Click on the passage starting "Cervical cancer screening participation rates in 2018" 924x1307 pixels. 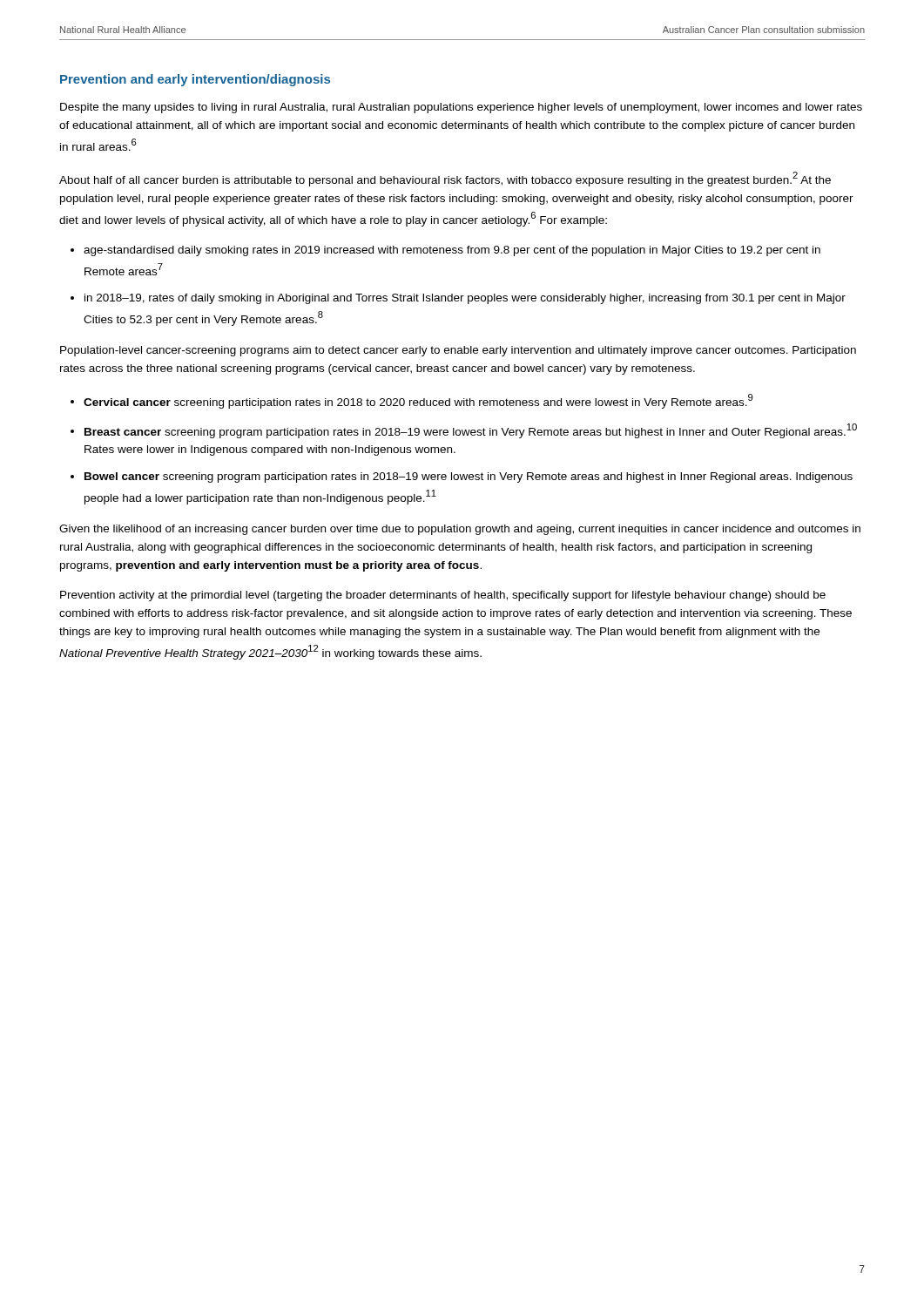(x=418, y=400)
